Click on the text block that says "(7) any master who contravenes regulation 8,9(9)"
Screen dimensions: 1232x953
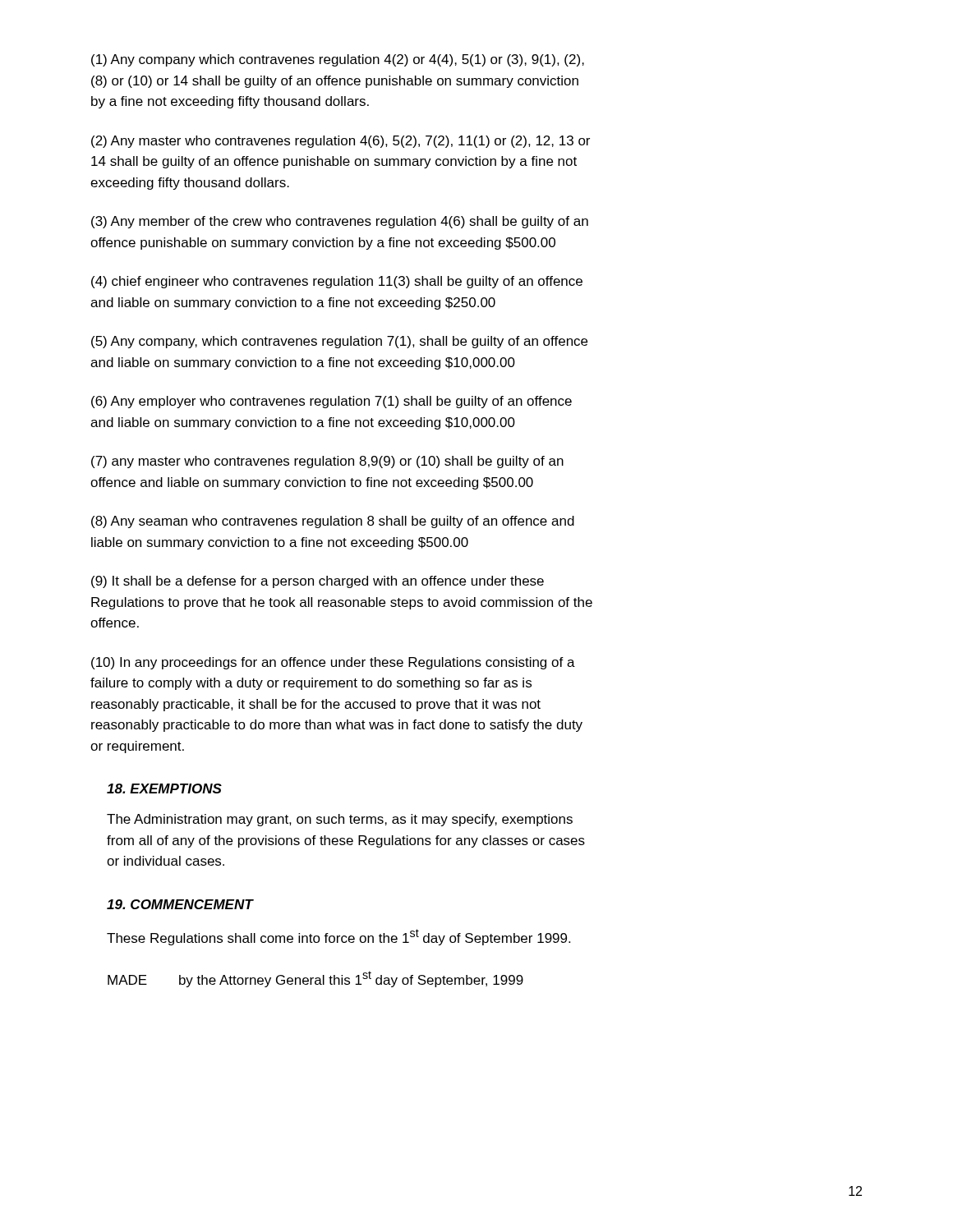[x=327, y=472]
